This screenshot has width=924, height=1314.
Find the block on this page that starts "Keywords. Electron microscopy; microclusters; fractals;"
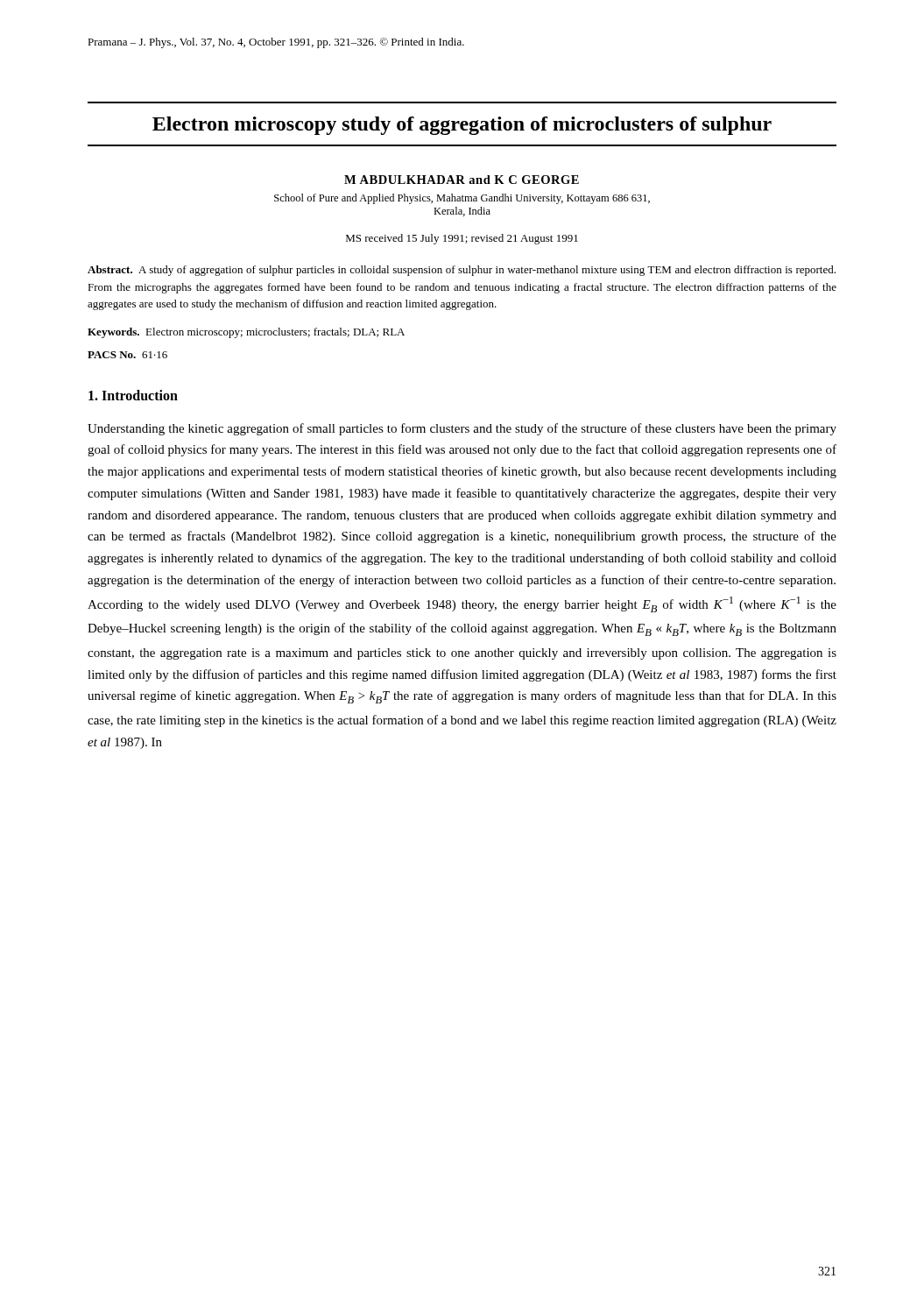point(246,331)
